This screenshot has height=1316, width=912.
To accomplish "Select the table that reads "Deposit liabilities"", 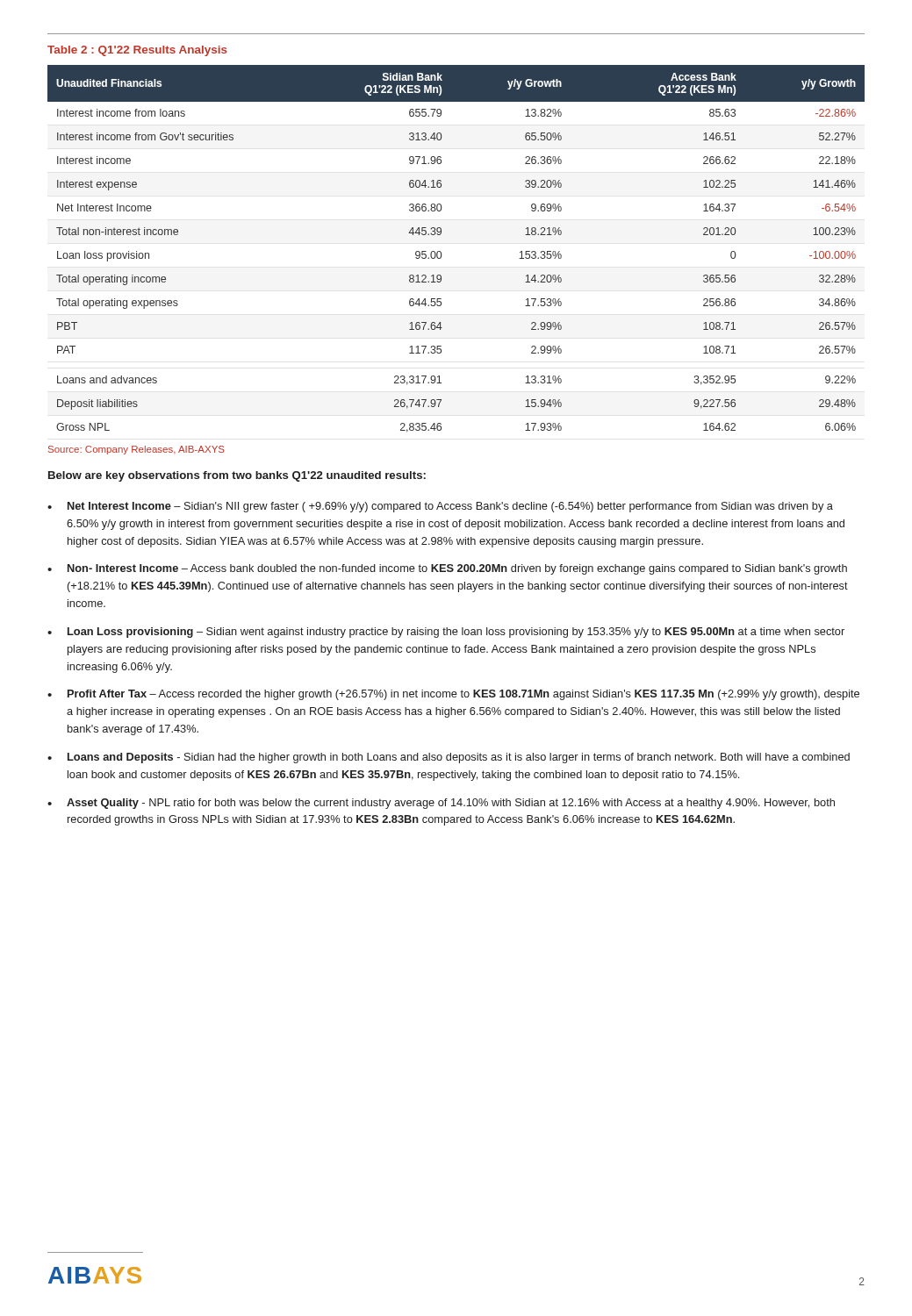I will click(x=456, y=252).
